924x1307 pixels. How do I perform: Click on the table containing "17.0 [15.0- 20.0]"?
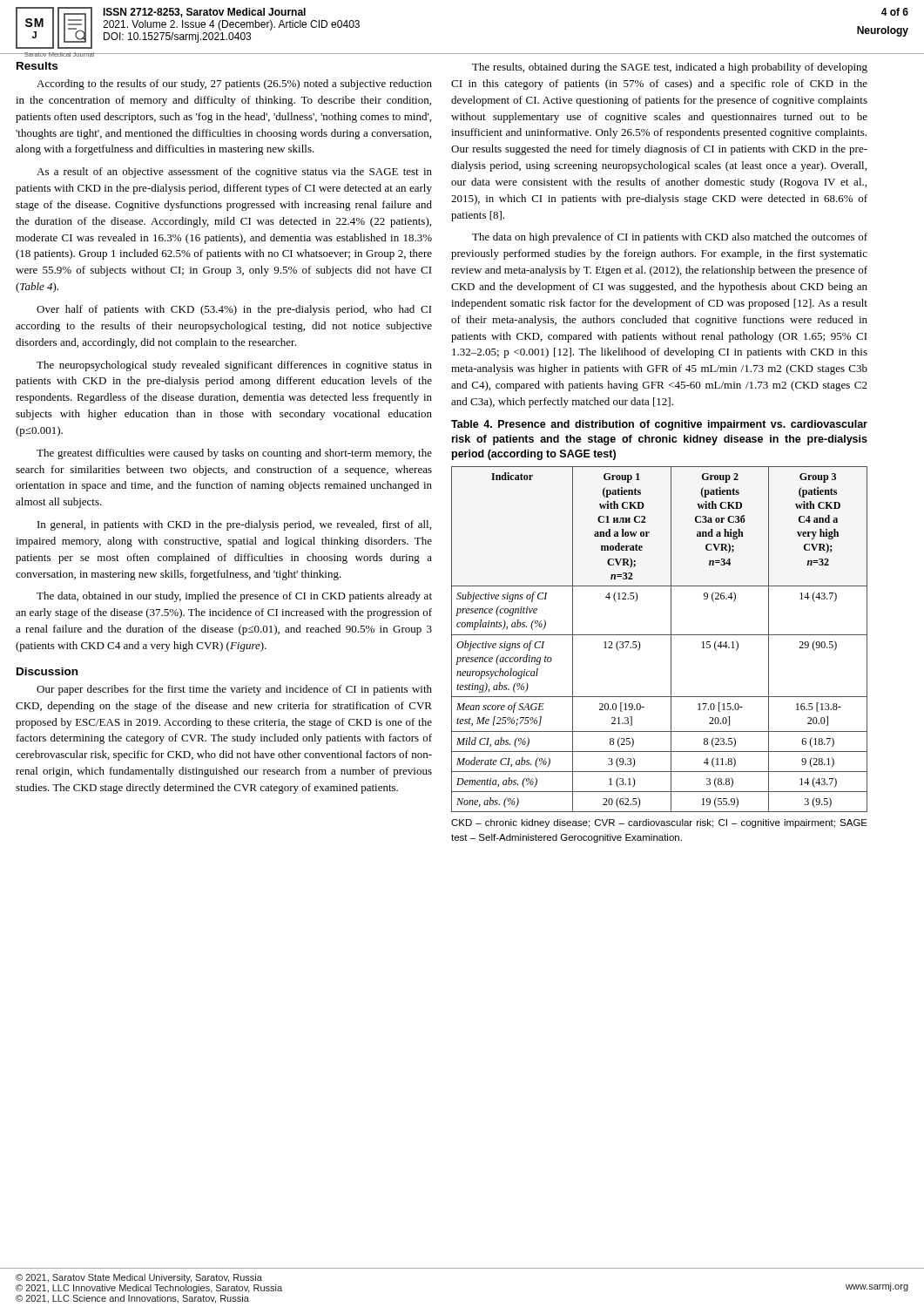click(659, 640)
